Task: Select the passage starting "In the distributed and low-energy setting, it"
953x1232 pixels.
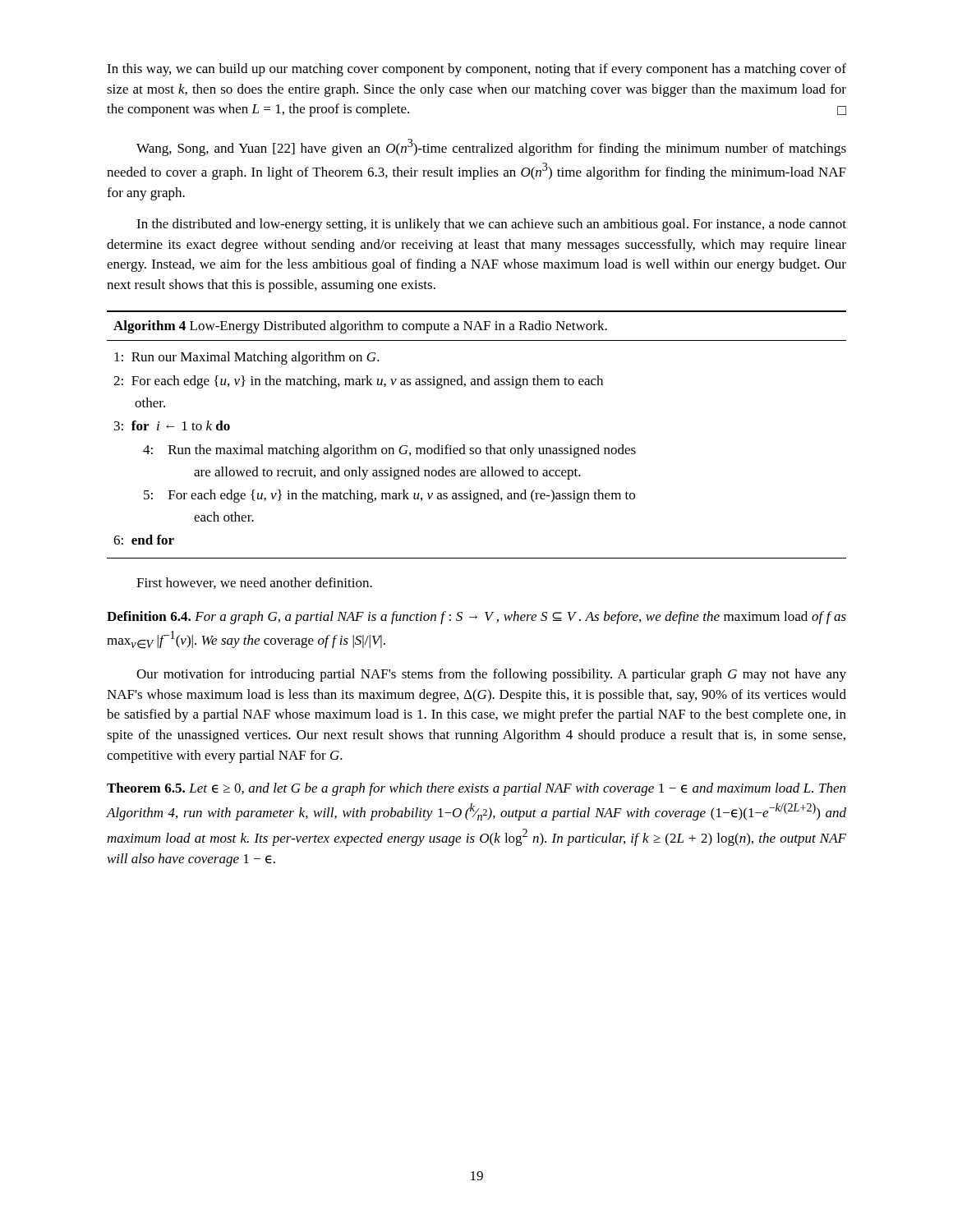Action: pyautogui.click(x=476, y=254)
